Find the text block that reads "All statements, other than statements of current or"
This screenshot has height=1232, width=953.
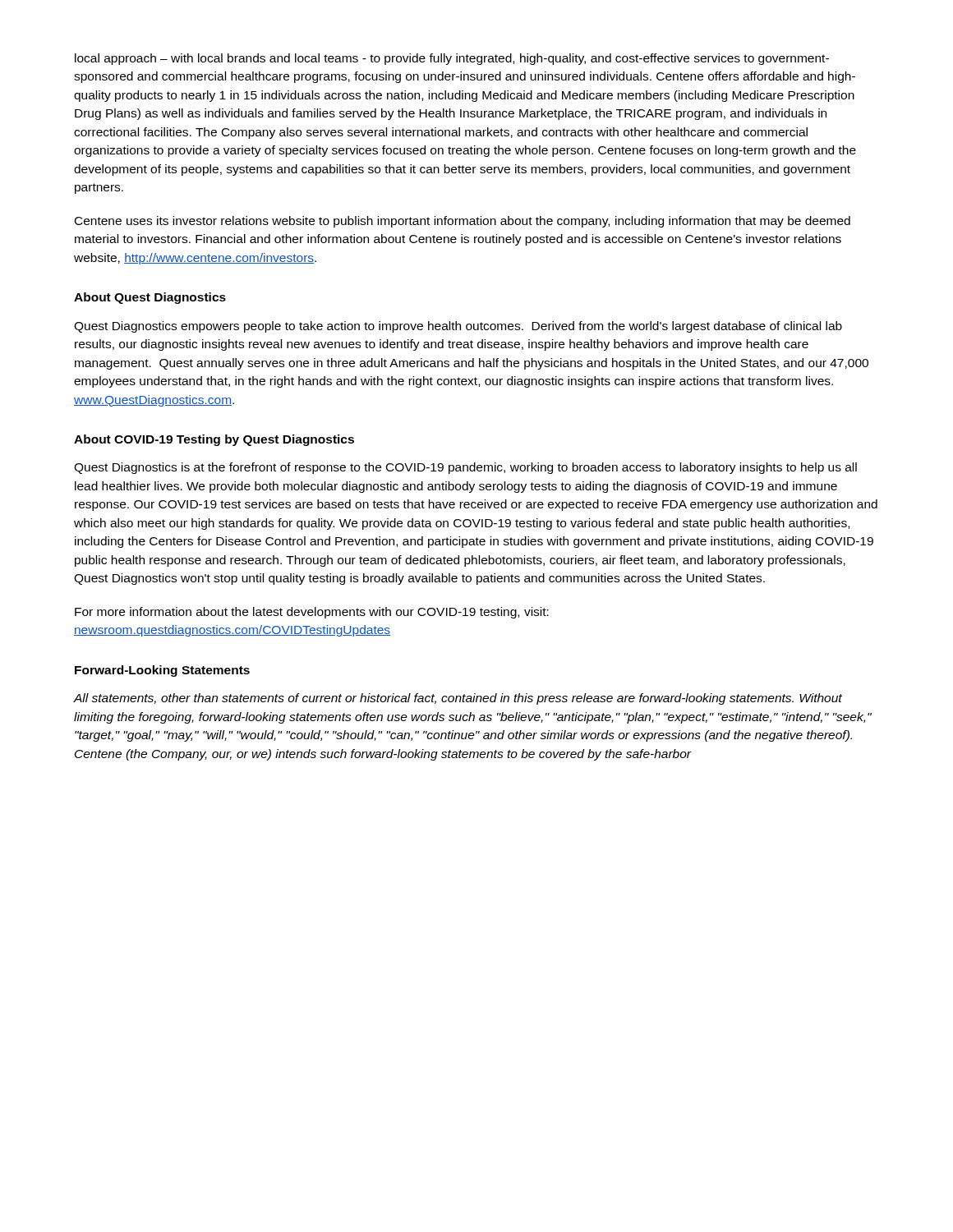click(x=473, y=726)
